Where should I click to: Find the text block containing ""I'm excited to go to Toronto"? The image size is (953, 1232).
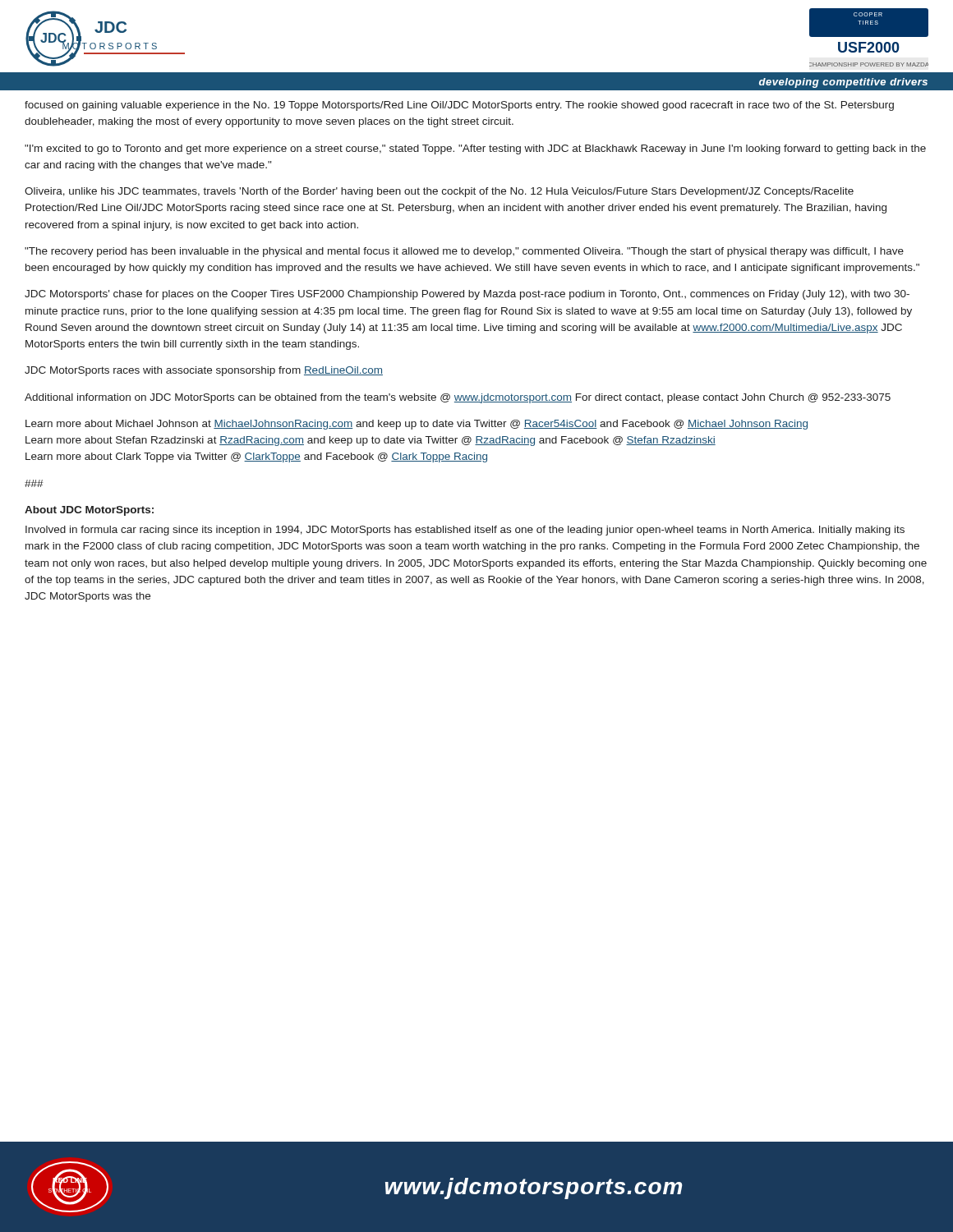[x=476, y=157]
